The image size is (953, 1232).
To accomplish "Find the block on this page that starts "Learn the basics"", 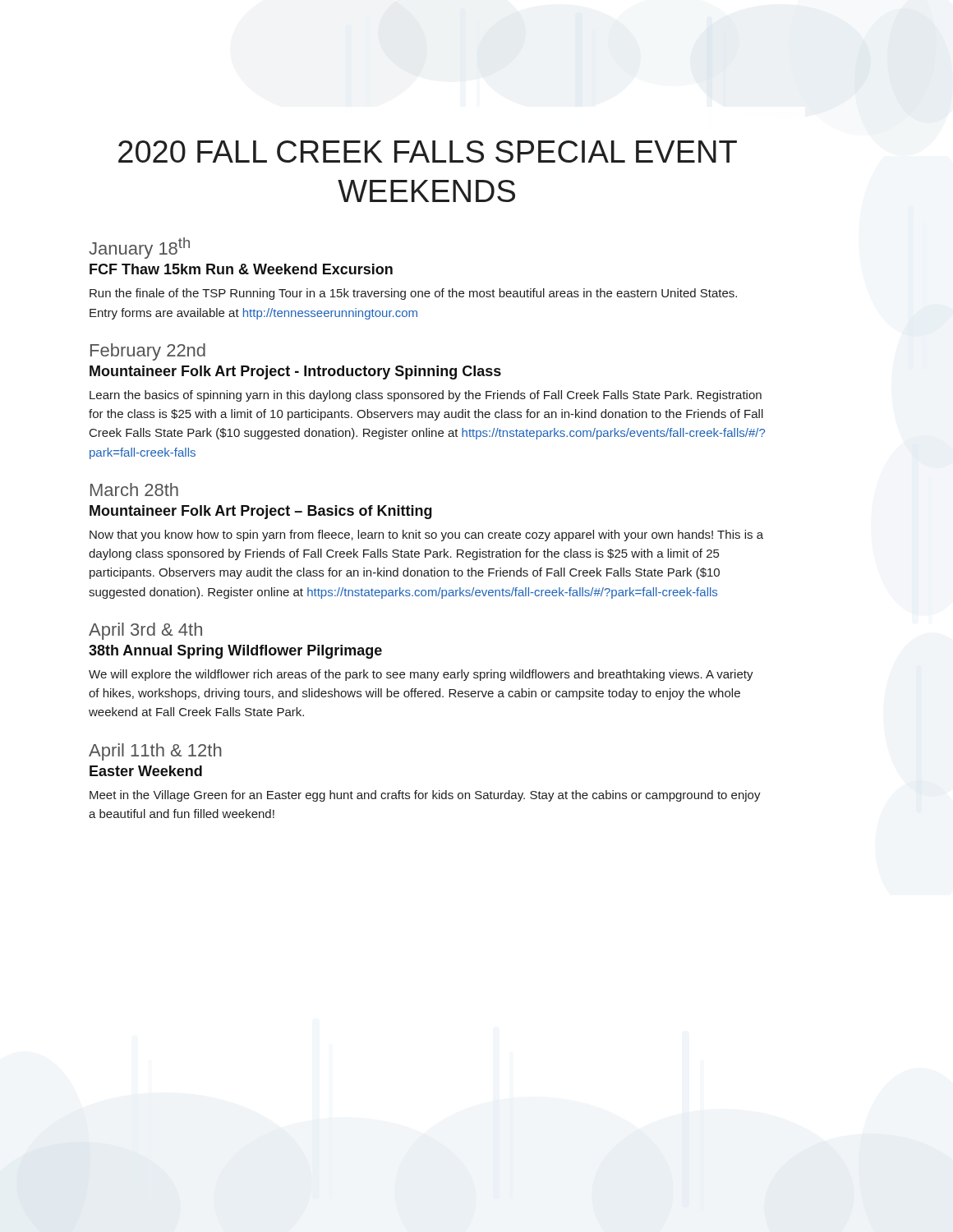I will coord(427,423).
